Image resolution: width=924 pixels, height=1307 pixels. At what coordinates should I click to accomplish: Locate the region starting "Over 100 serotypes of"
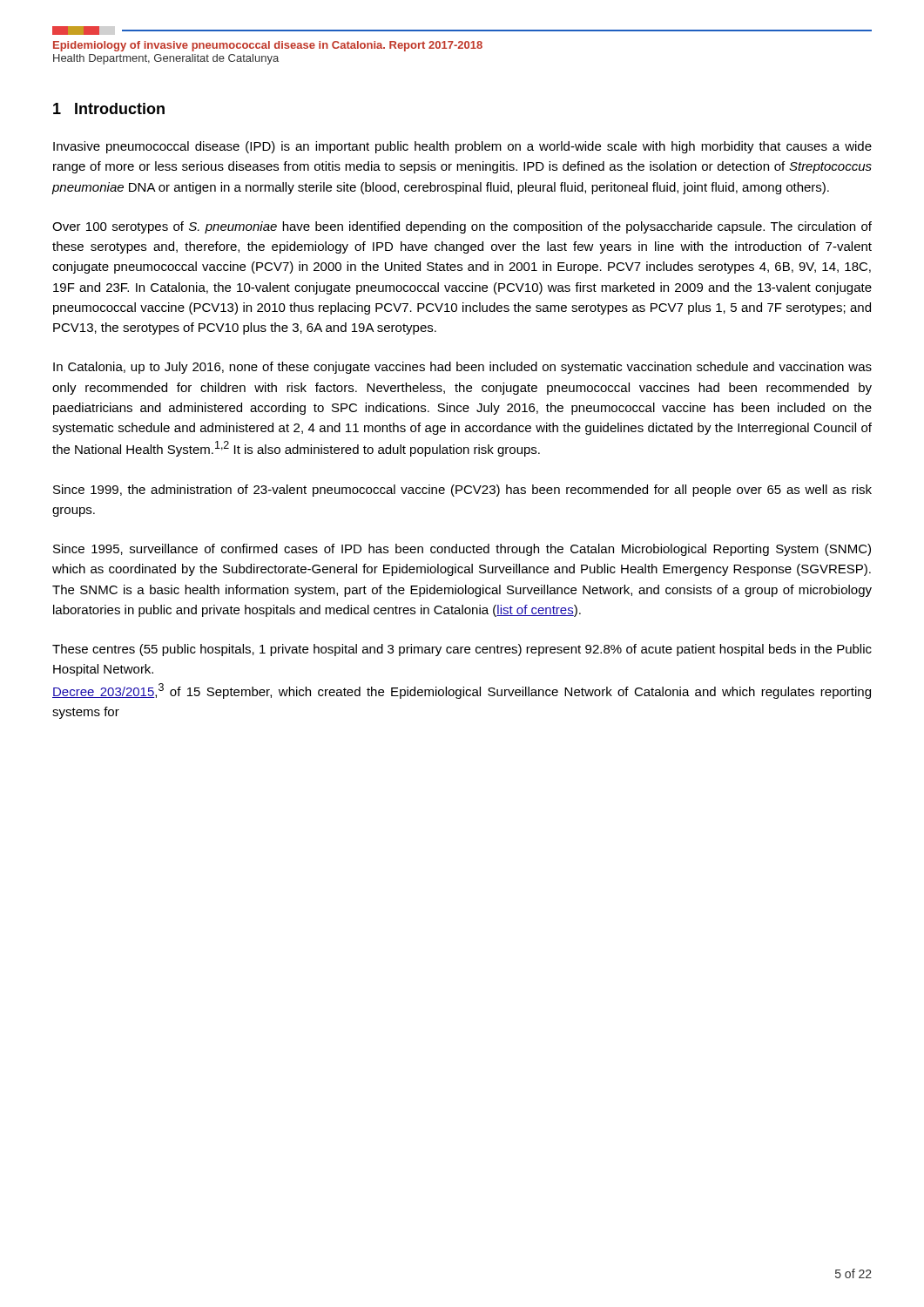click(462, 277)
